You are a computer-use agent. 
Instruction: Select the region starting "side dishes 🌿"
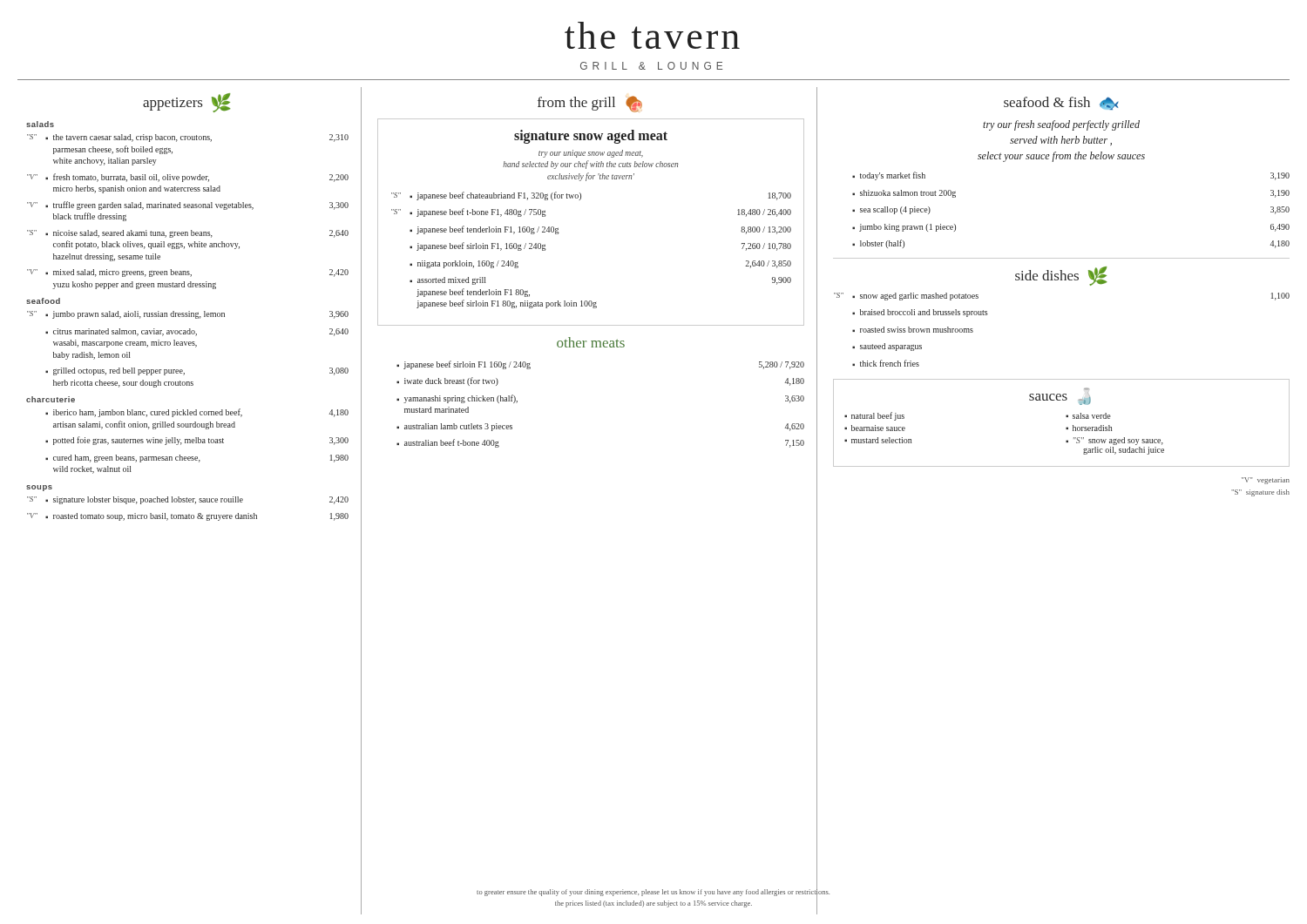tap(1061, 276)
